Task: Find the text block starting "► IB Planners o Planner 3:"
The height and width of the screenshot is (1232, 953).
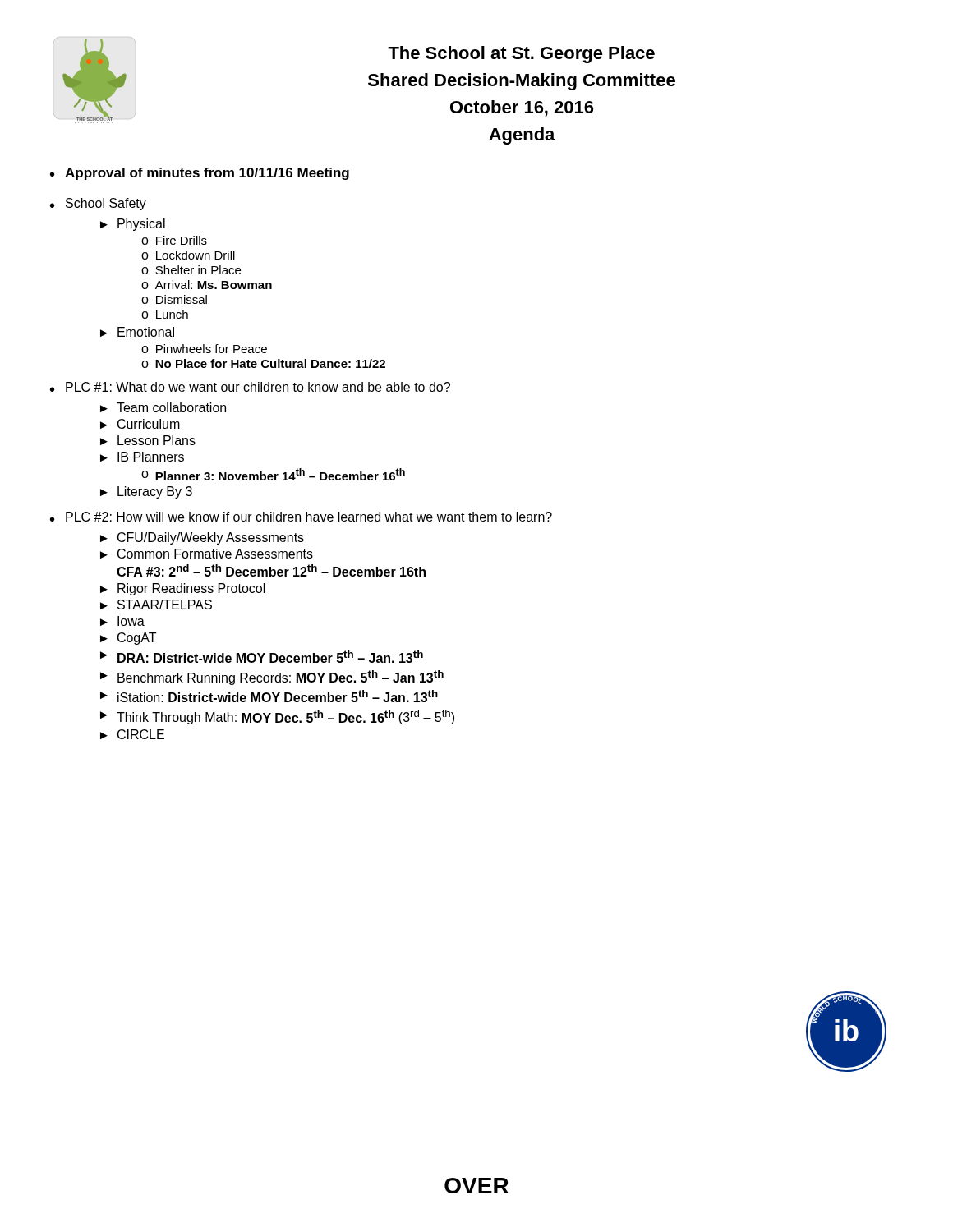Action: click(142, 457)
